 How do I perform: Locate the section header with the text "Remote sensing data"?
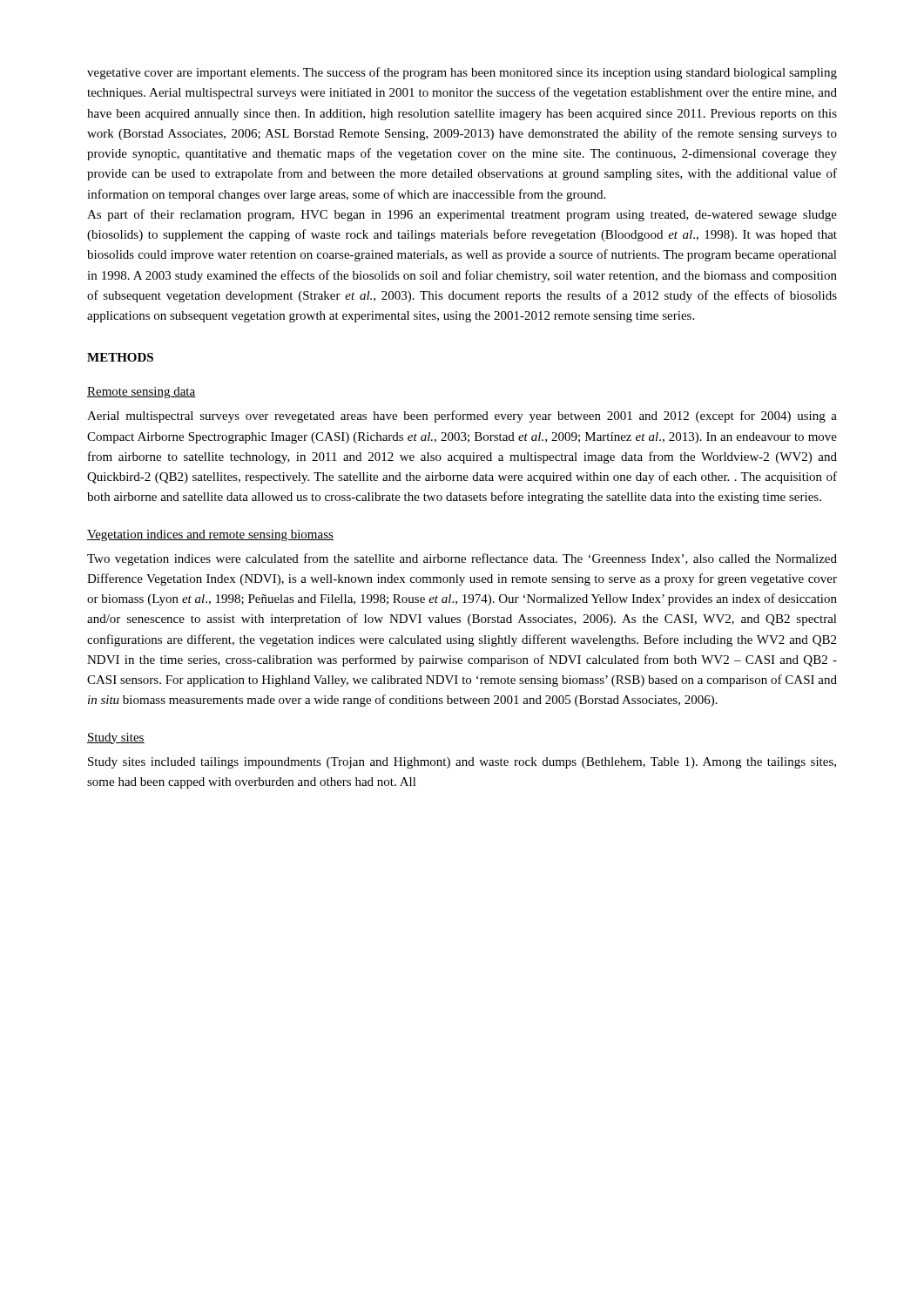point(141,391)
